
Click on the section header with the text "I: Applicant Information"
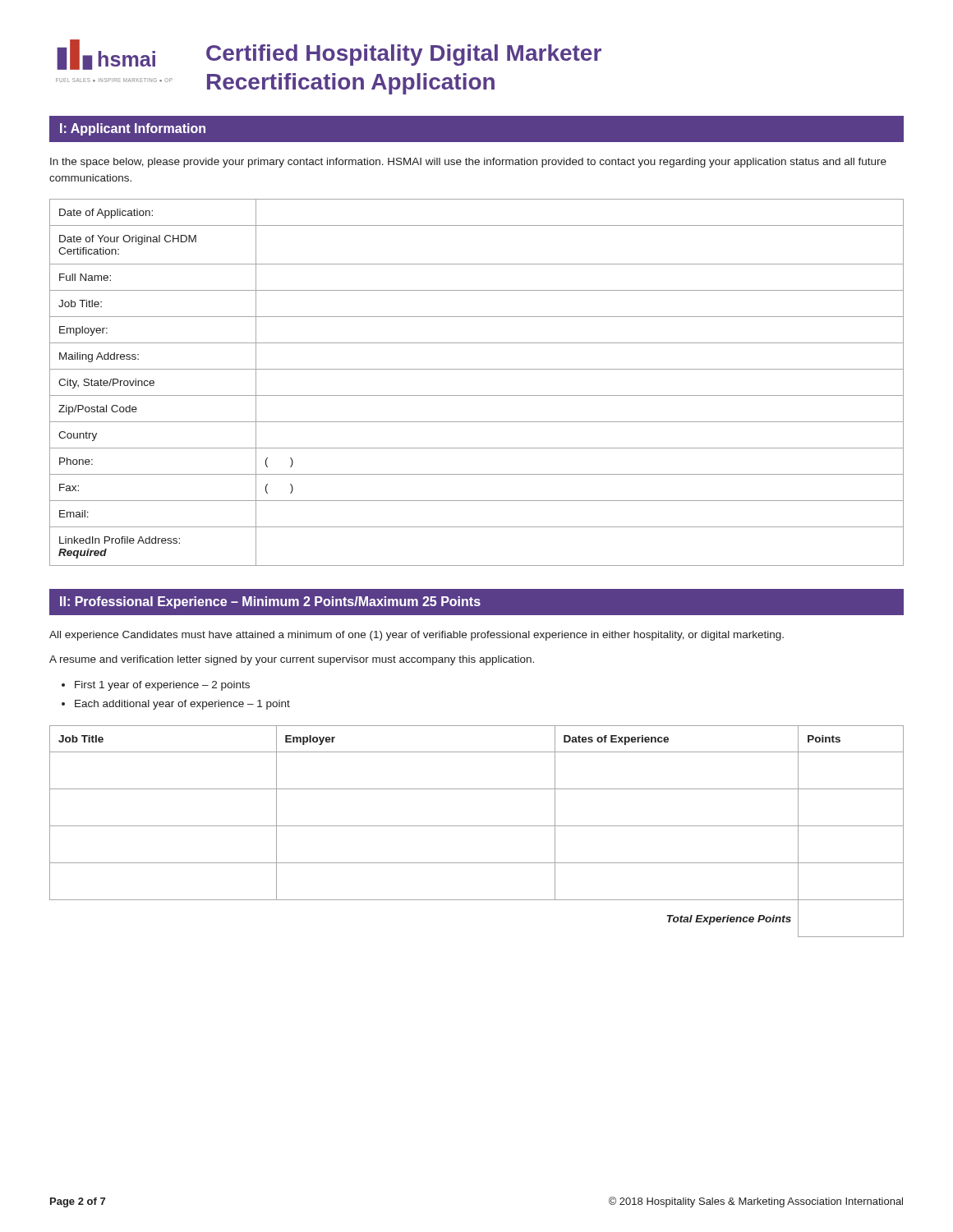(x=133, y=129)
